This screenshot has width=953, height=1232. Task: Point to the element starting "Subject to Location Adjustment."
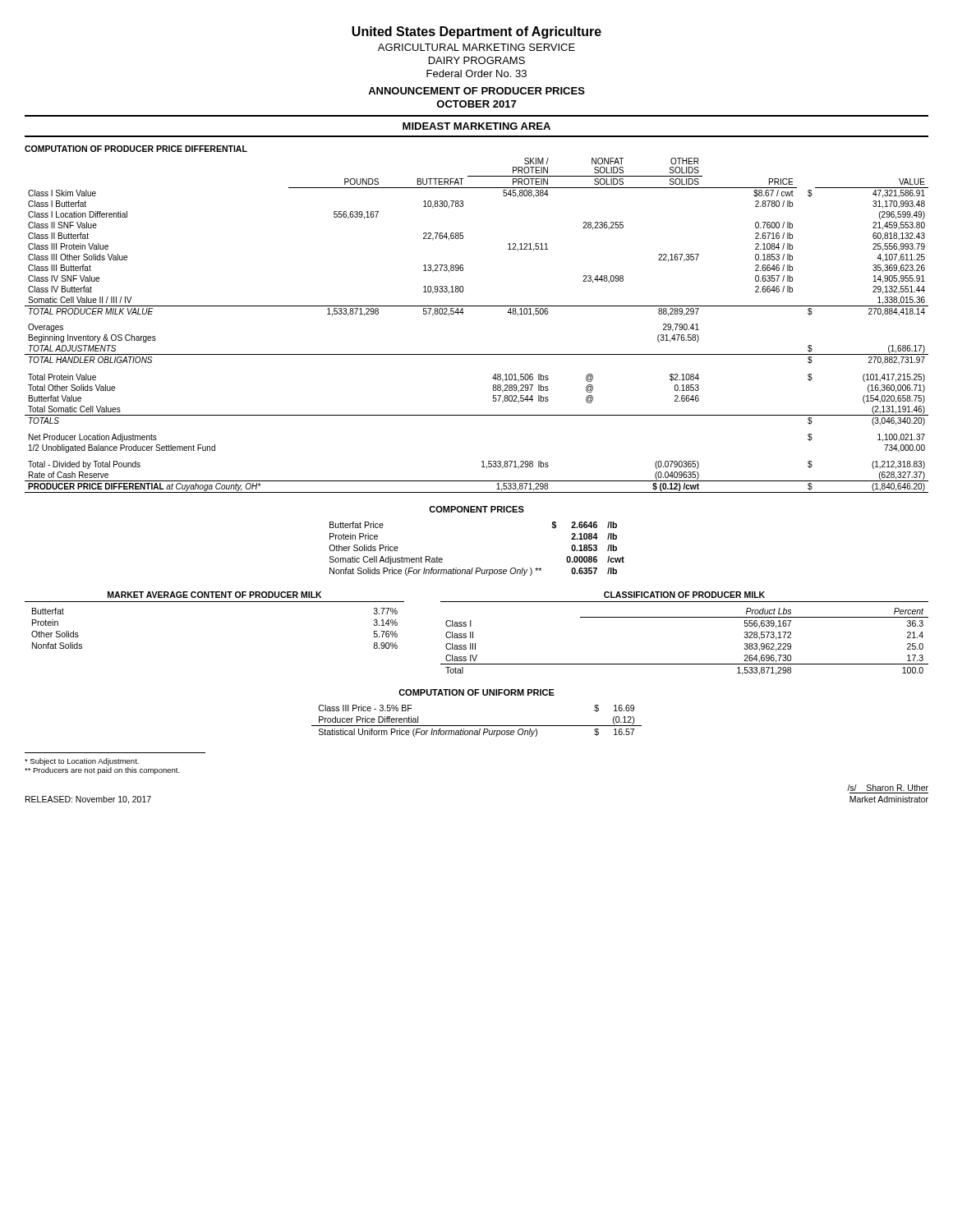(x=82, y=761)
